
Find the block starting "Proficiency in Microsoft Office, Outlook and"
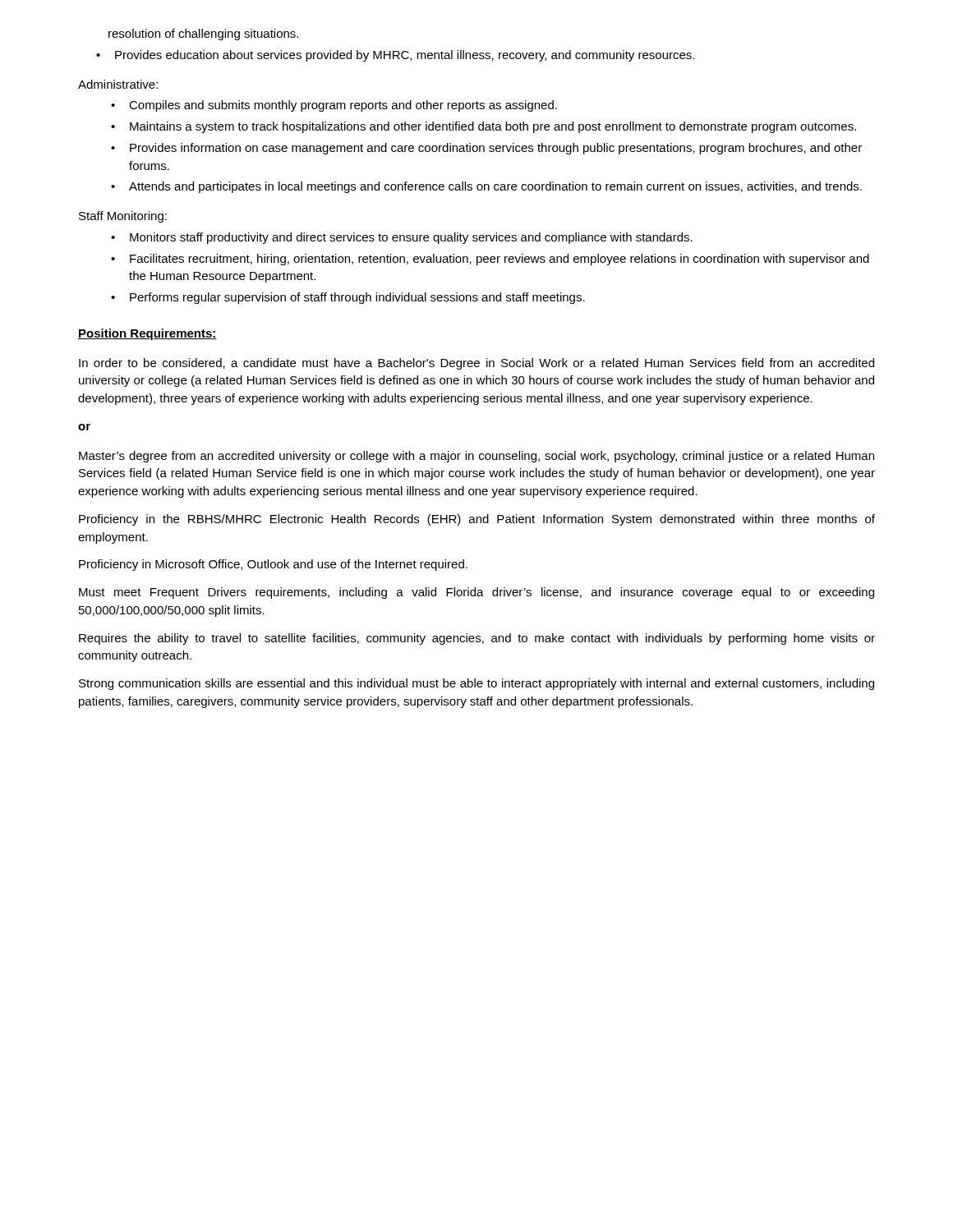pyautogui.click(x=273, y=564)
